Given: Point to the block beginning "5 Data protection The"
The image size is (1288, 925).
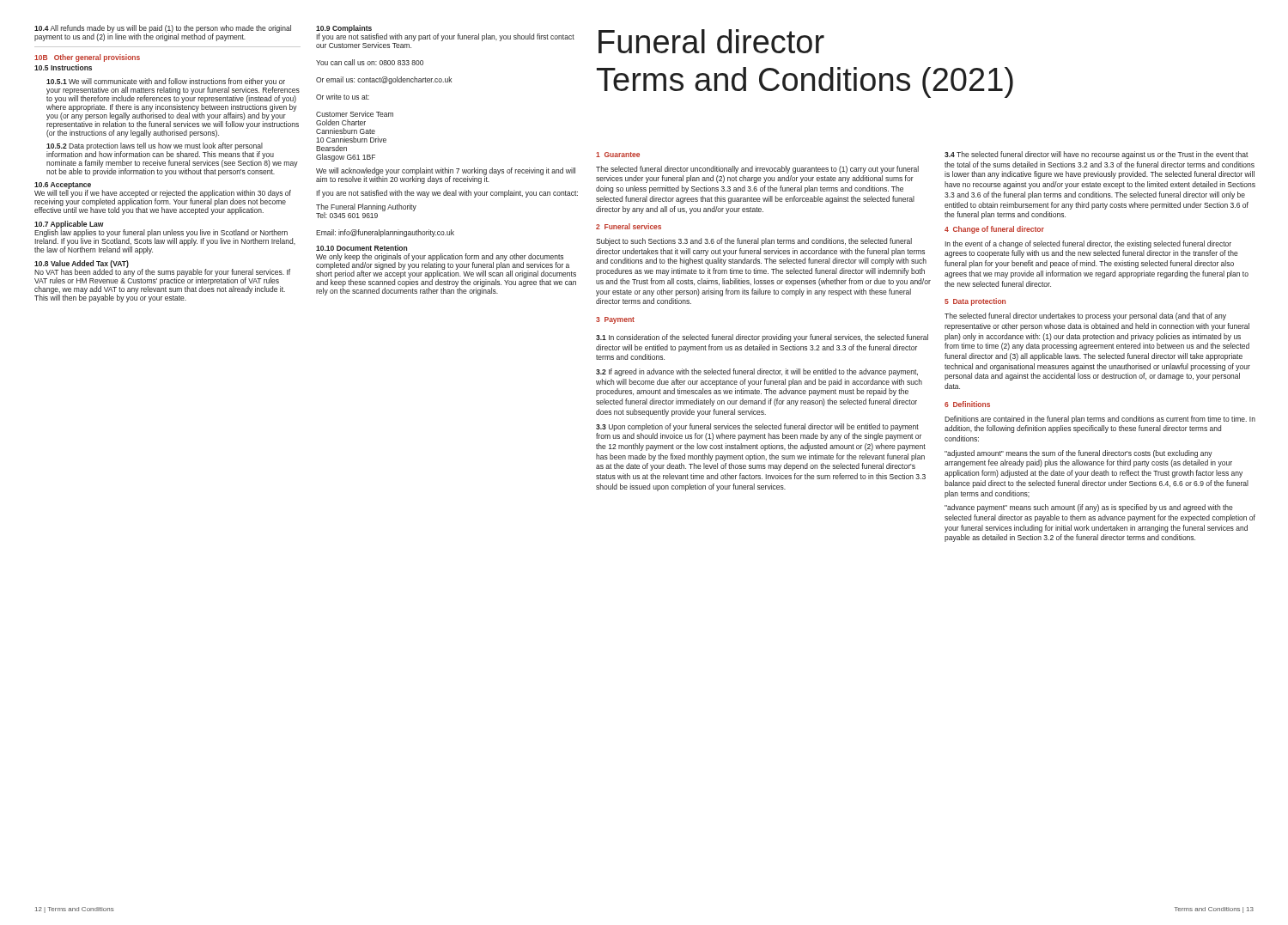Looking at the screenshot, I should 1100,345.
